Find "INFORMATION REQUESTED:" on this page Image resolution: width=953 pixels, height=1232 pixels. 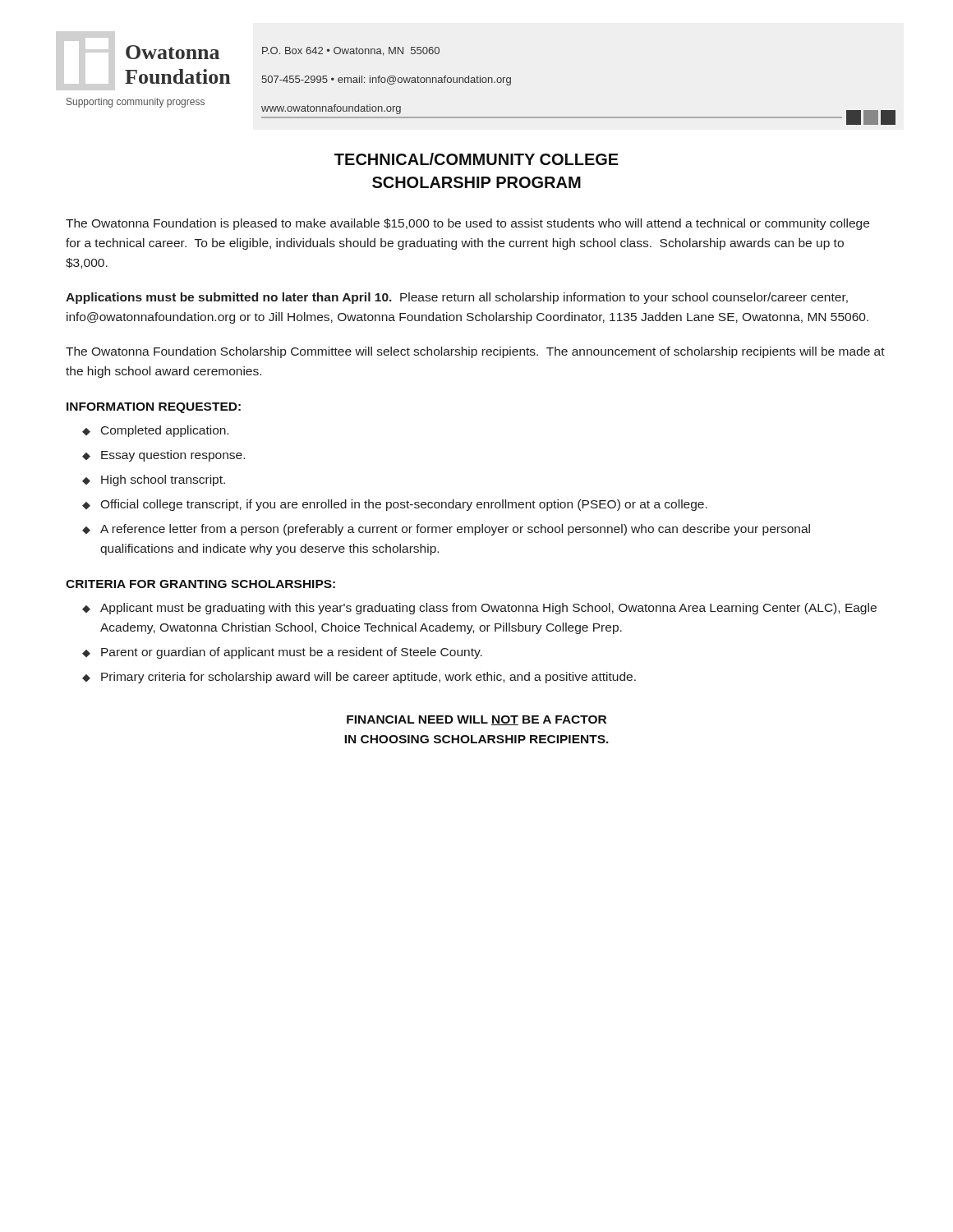click(154, 408)
